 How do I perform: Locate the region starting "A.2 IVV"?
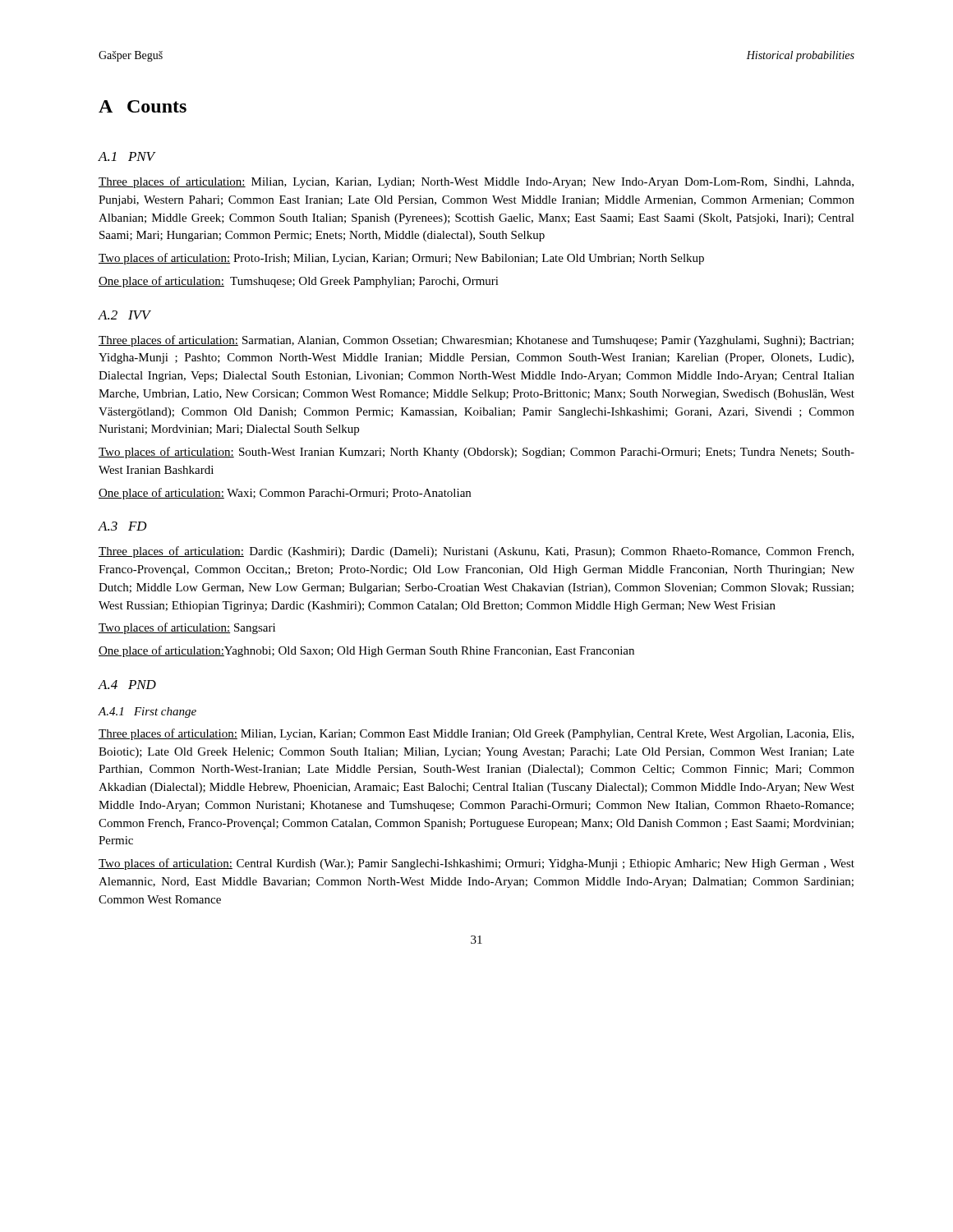point(104,314)
